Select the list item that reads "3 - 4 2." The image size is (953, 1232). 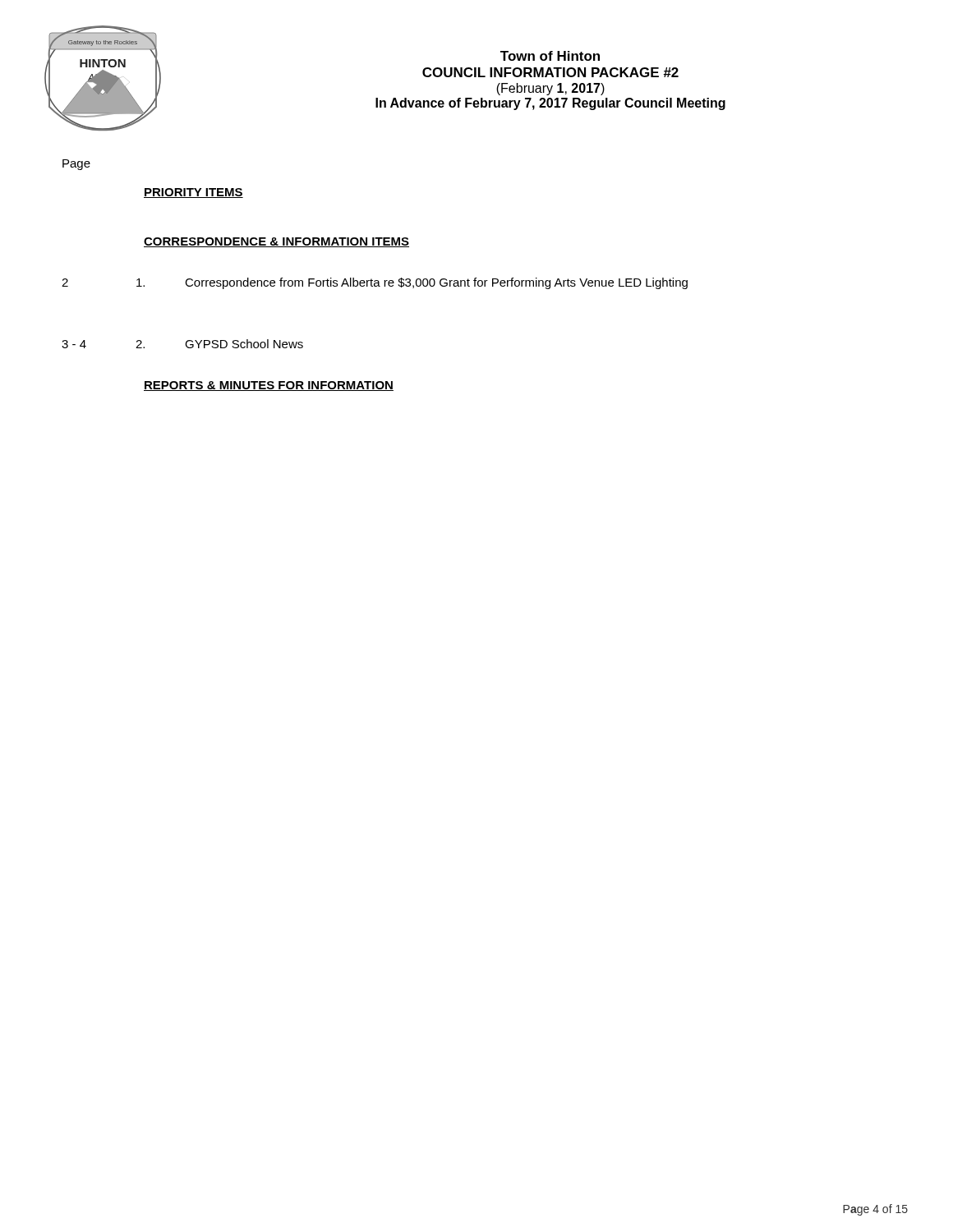point(182,344)
